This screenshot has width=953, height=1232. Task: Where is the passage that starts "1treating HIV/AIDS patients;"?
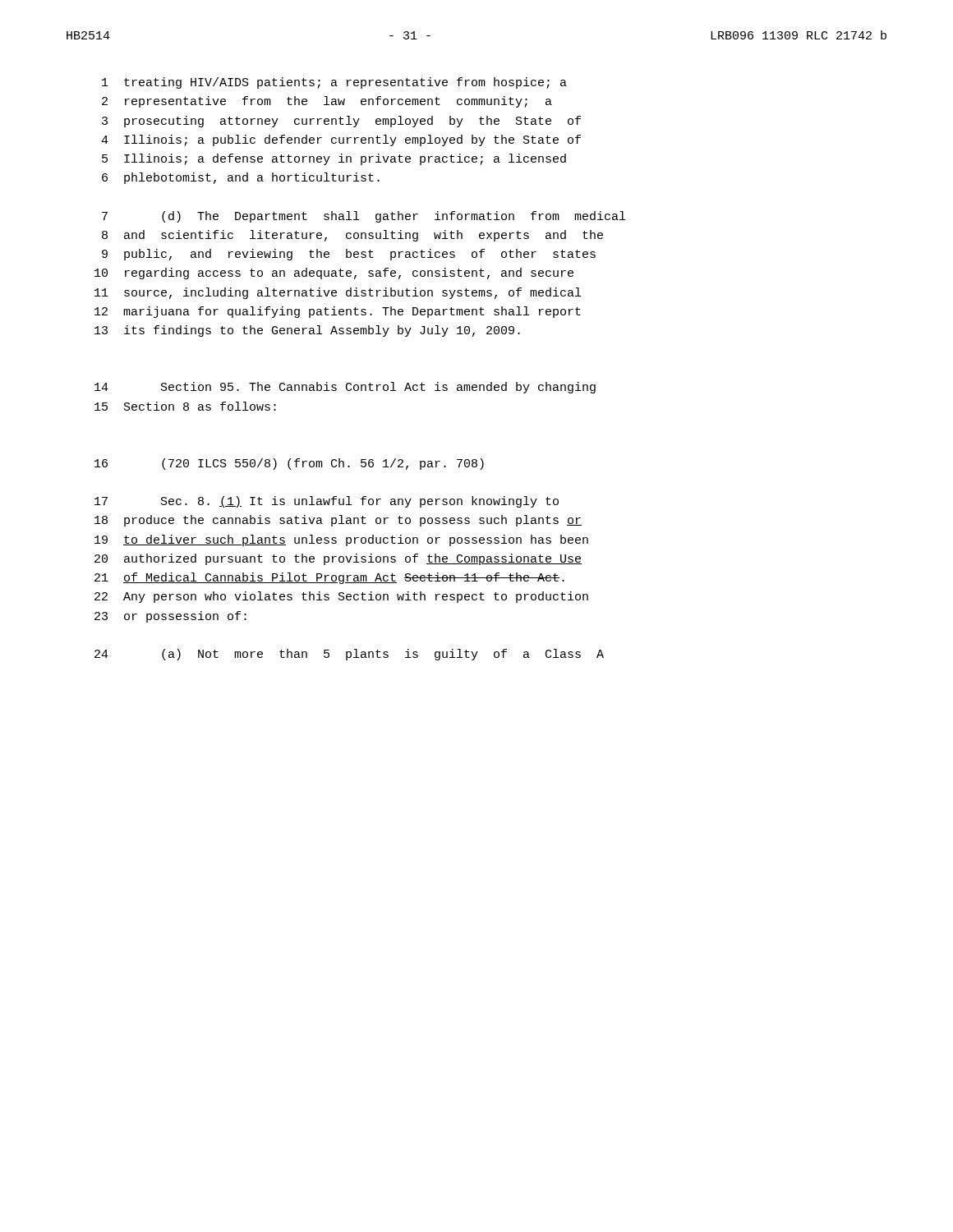pos(476,131)
